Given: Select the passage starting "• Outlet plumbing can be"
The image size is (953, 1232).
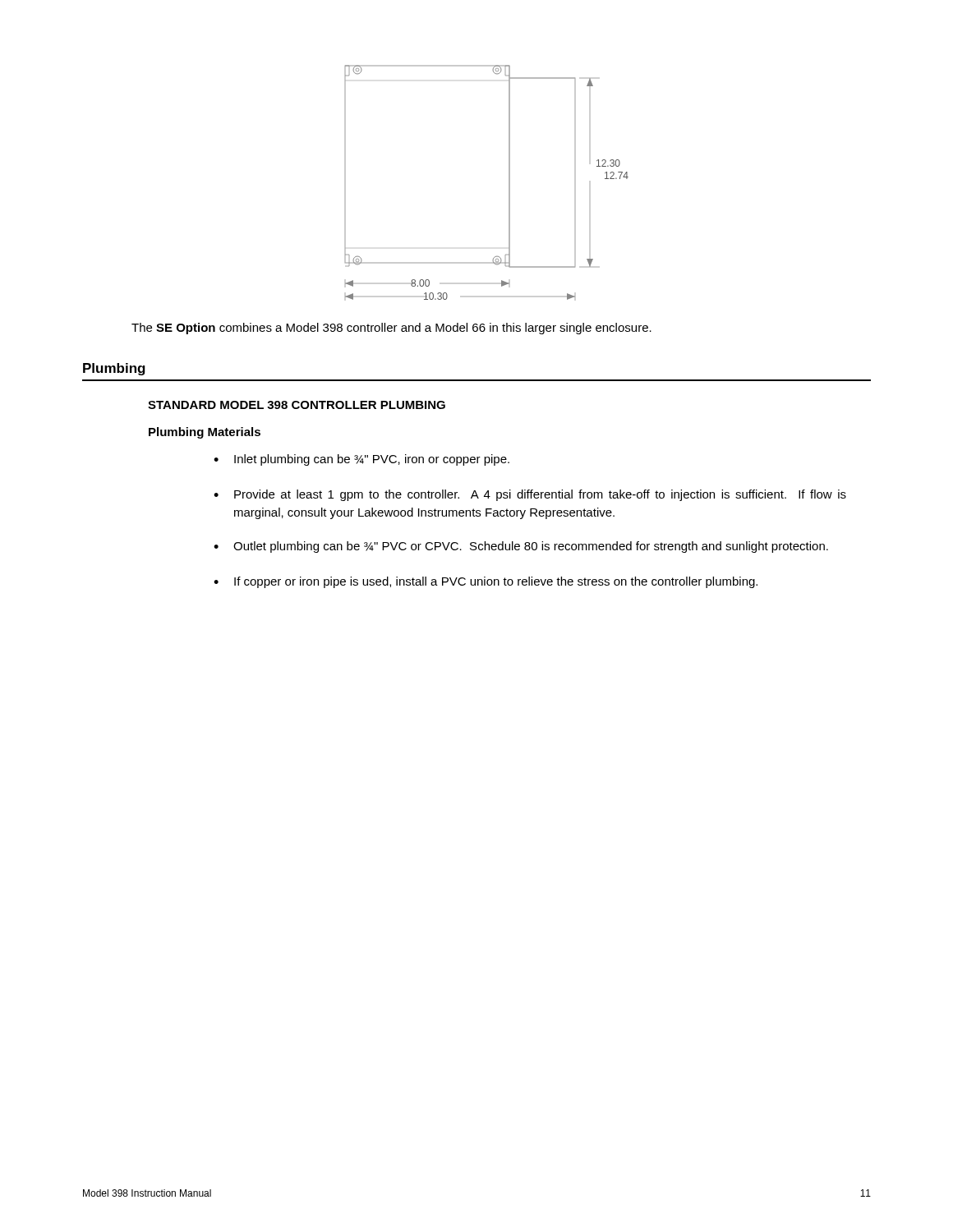Looking at the screenshot, I should click(x=530, y=547).
